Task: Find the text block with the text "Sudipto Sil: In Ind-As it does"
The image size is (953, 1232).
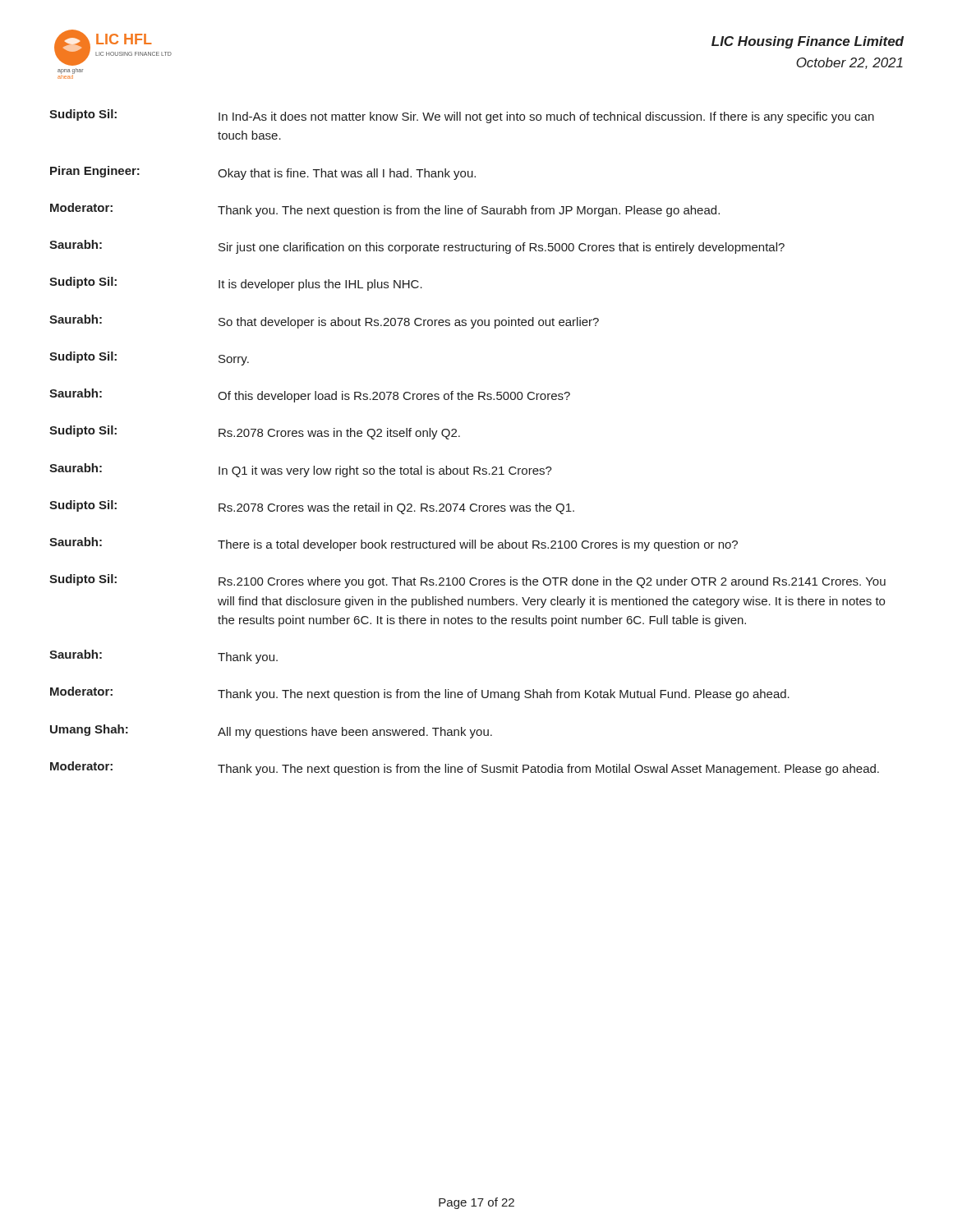Action: [476, 126]
